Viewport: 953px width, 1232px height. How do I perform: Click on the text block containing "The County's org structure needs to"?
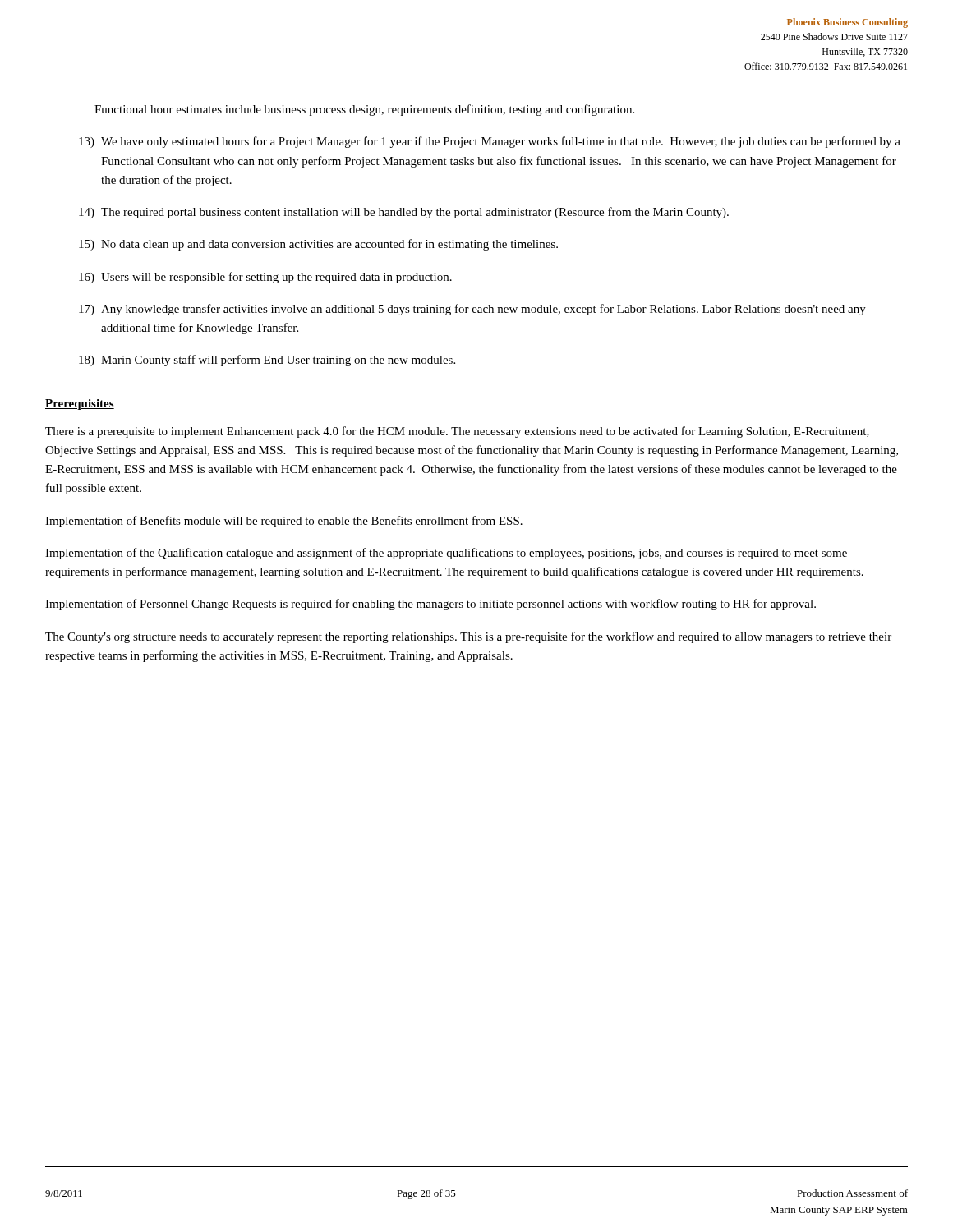click(x=468, y=646)
